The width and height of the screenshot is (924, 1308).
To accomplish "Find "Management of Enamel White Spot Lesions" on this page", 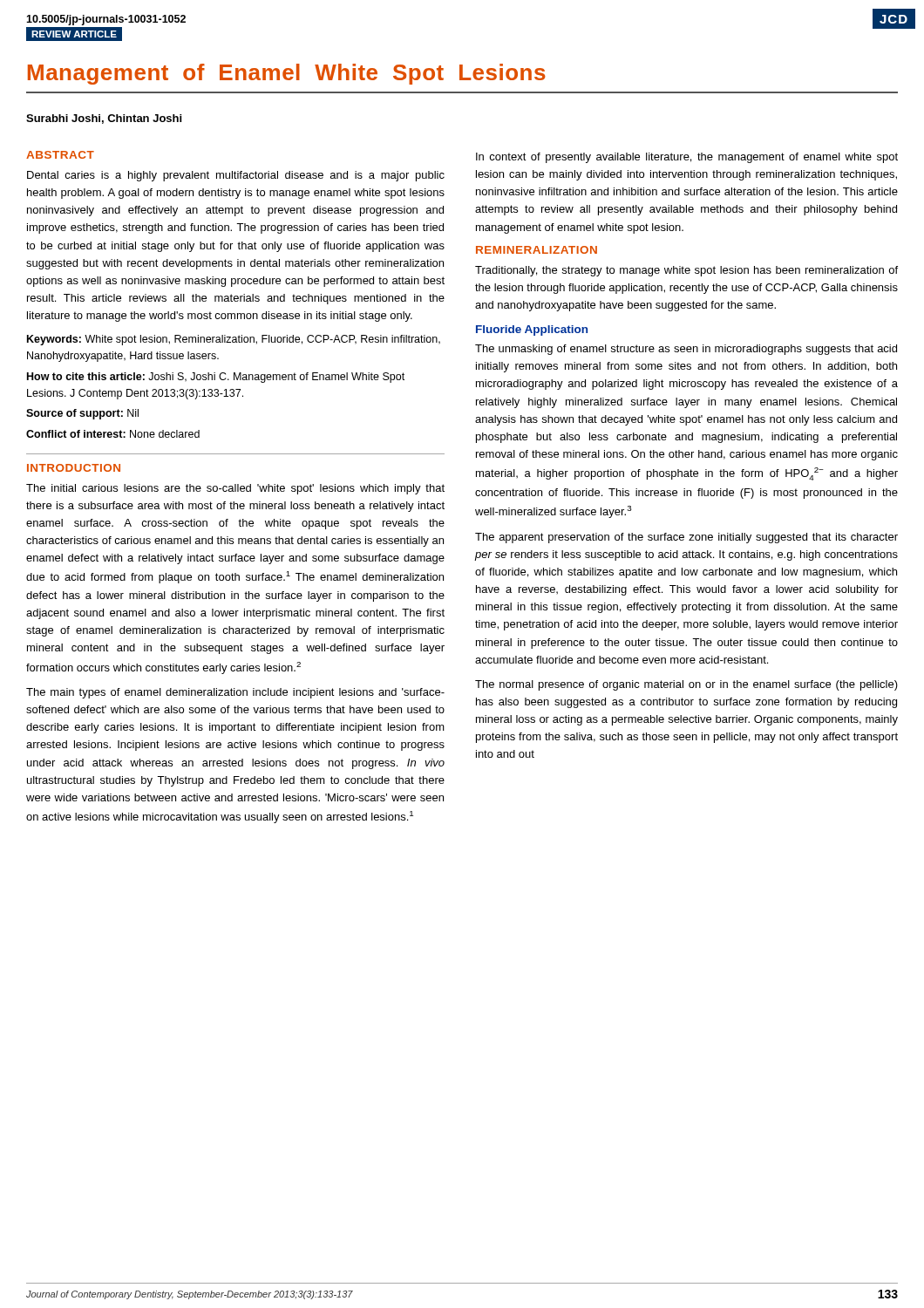I will click(462, 73).
